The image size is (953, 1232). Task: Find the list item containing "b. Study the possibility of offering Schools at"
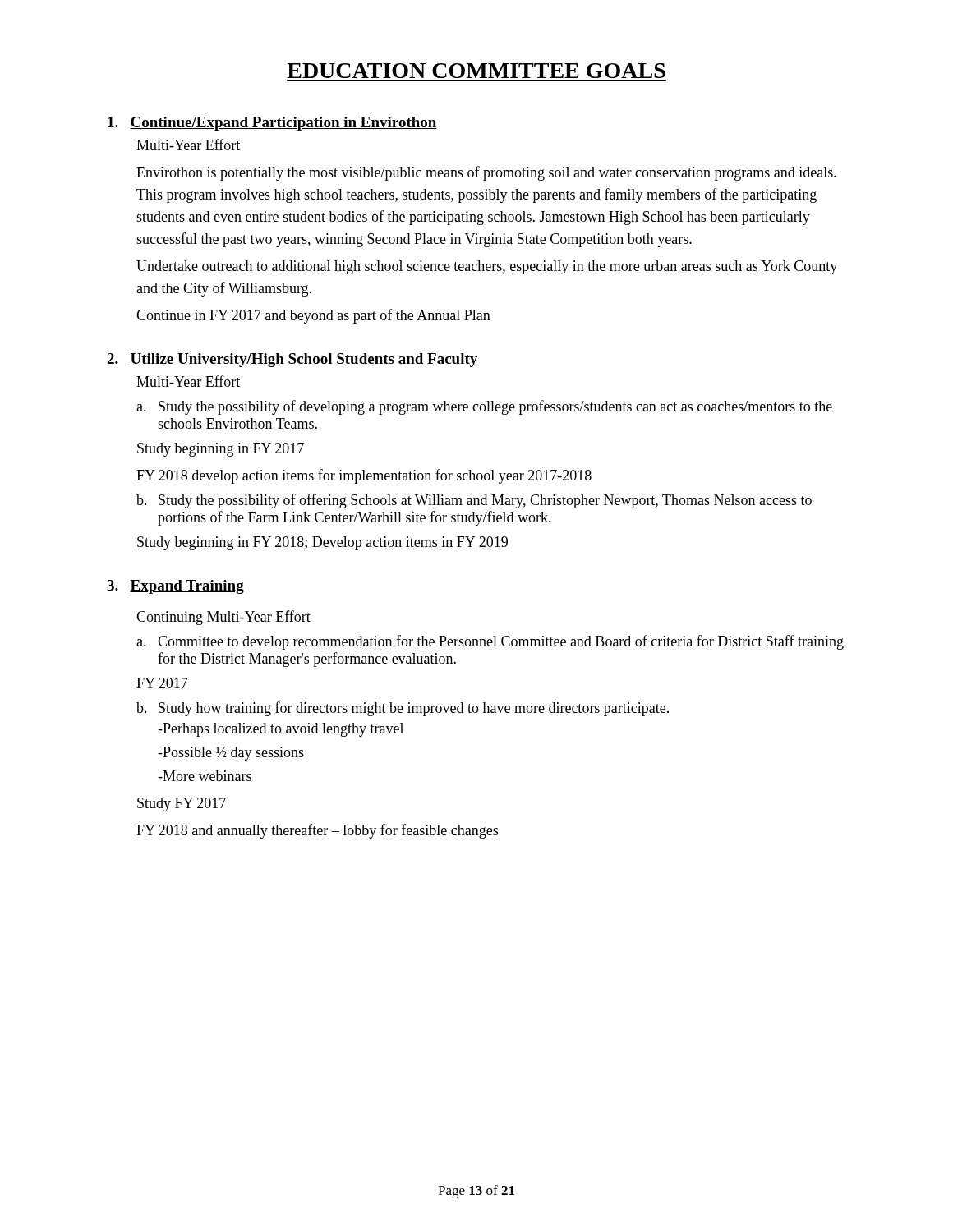491,509
